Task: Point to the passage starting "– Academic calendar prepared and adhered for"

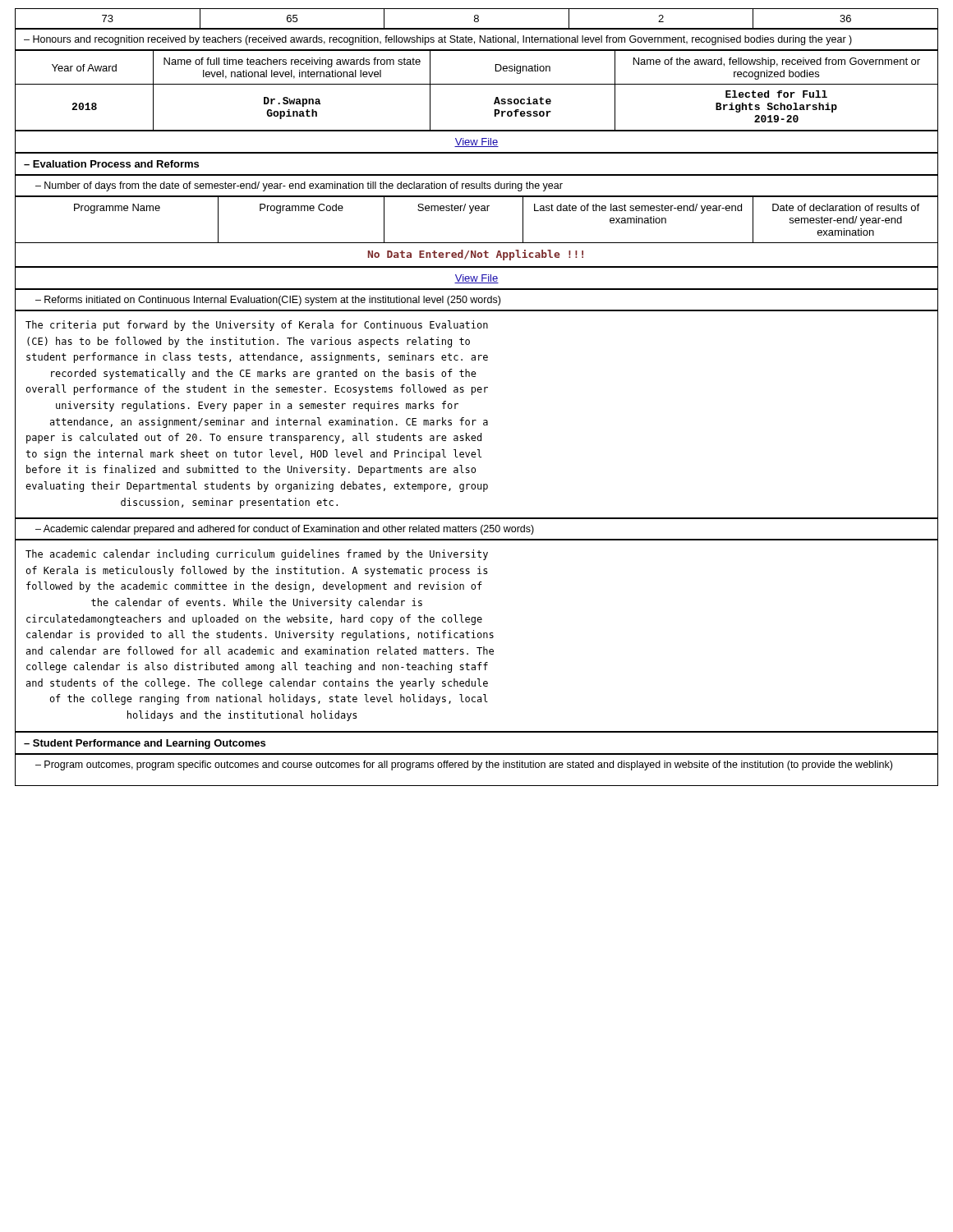Action: (x=279, y=529)
